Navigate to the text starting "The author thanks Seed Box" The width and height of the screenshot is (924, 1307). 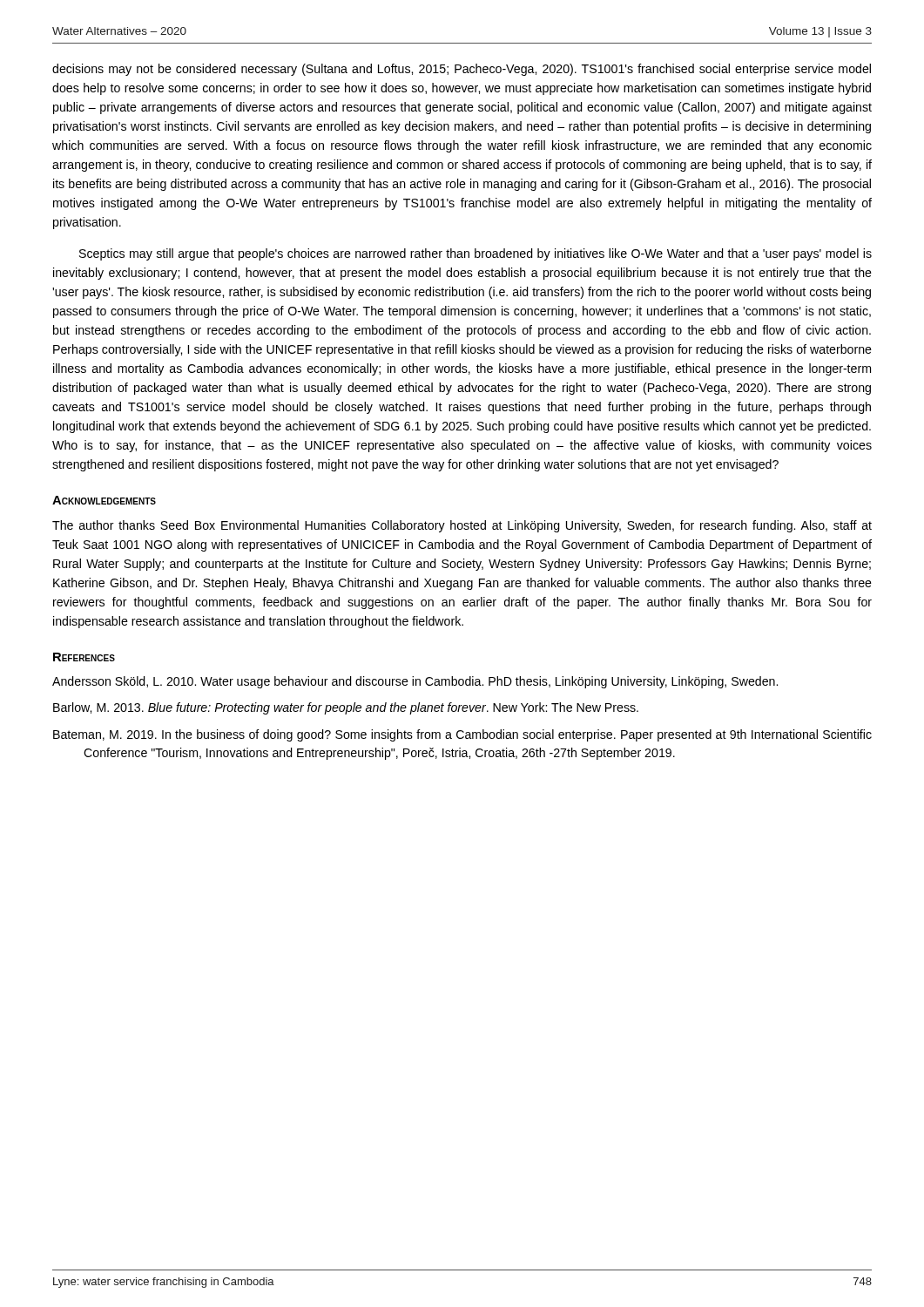[462, 573]
